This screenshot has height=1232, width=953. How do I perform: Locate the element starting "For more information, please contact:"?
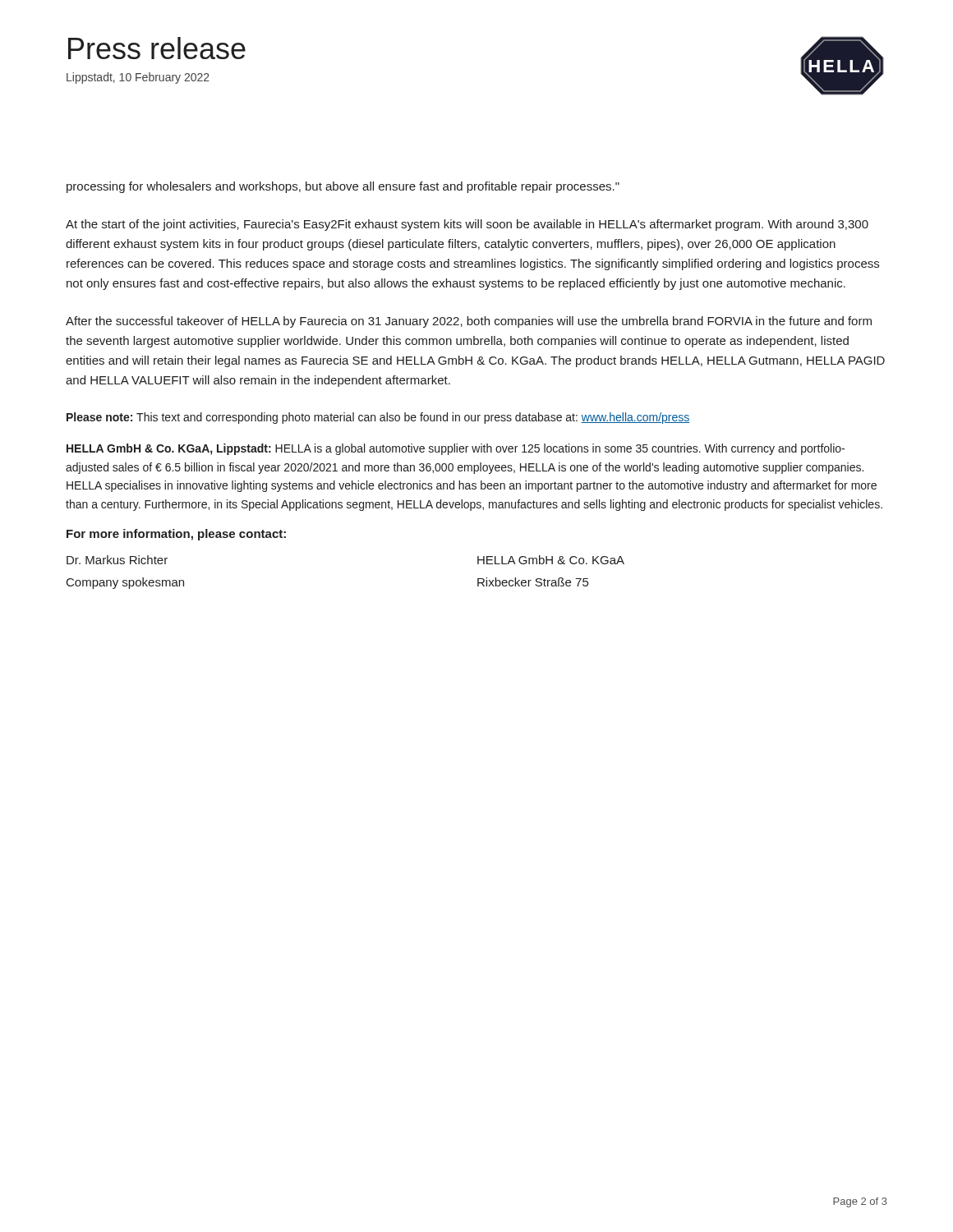[176, 535]
